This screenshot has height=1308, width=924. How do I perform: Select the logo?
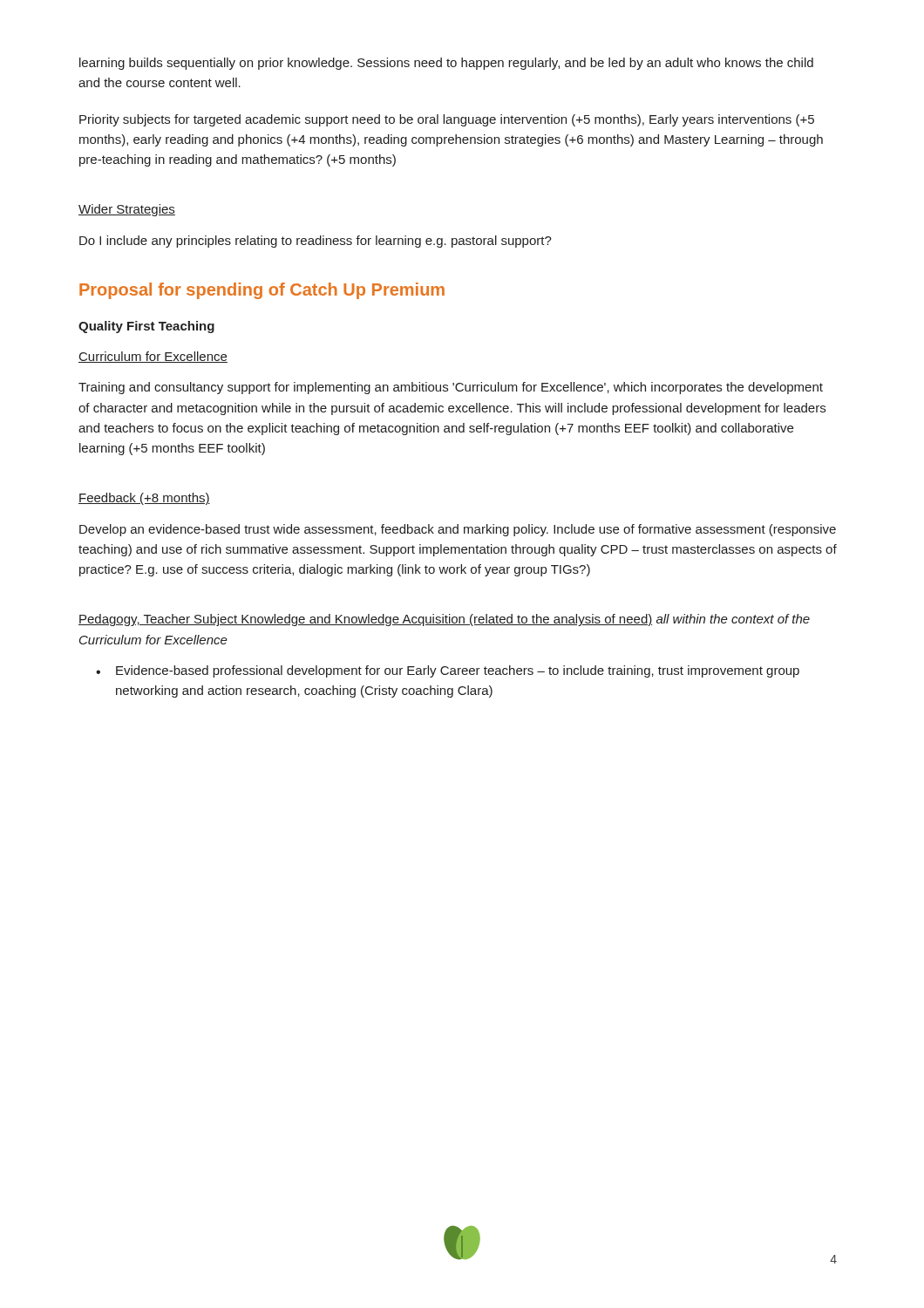tap(462, 1237)
